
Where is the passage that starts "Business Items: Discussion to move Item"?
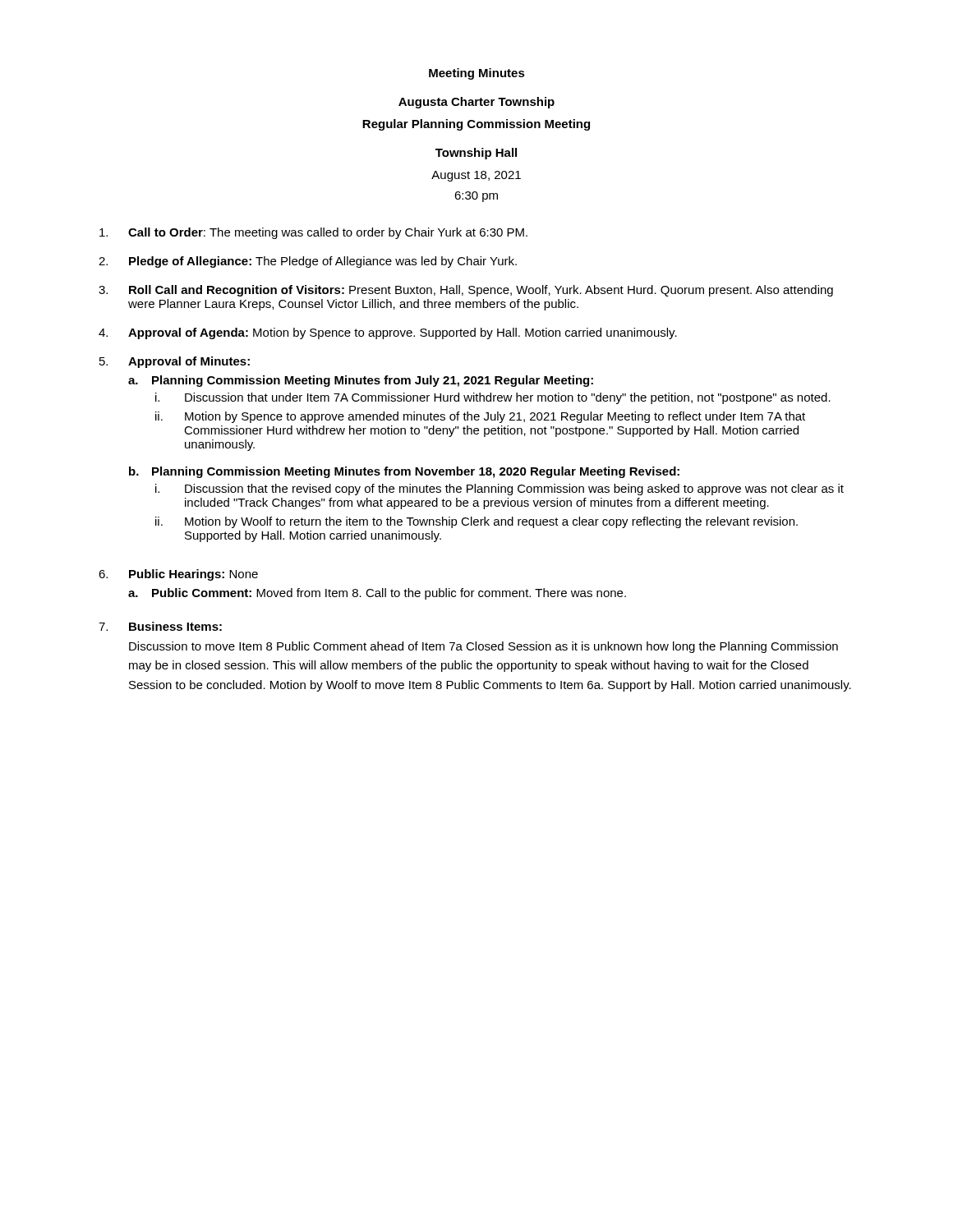click(x=491, y=657)
